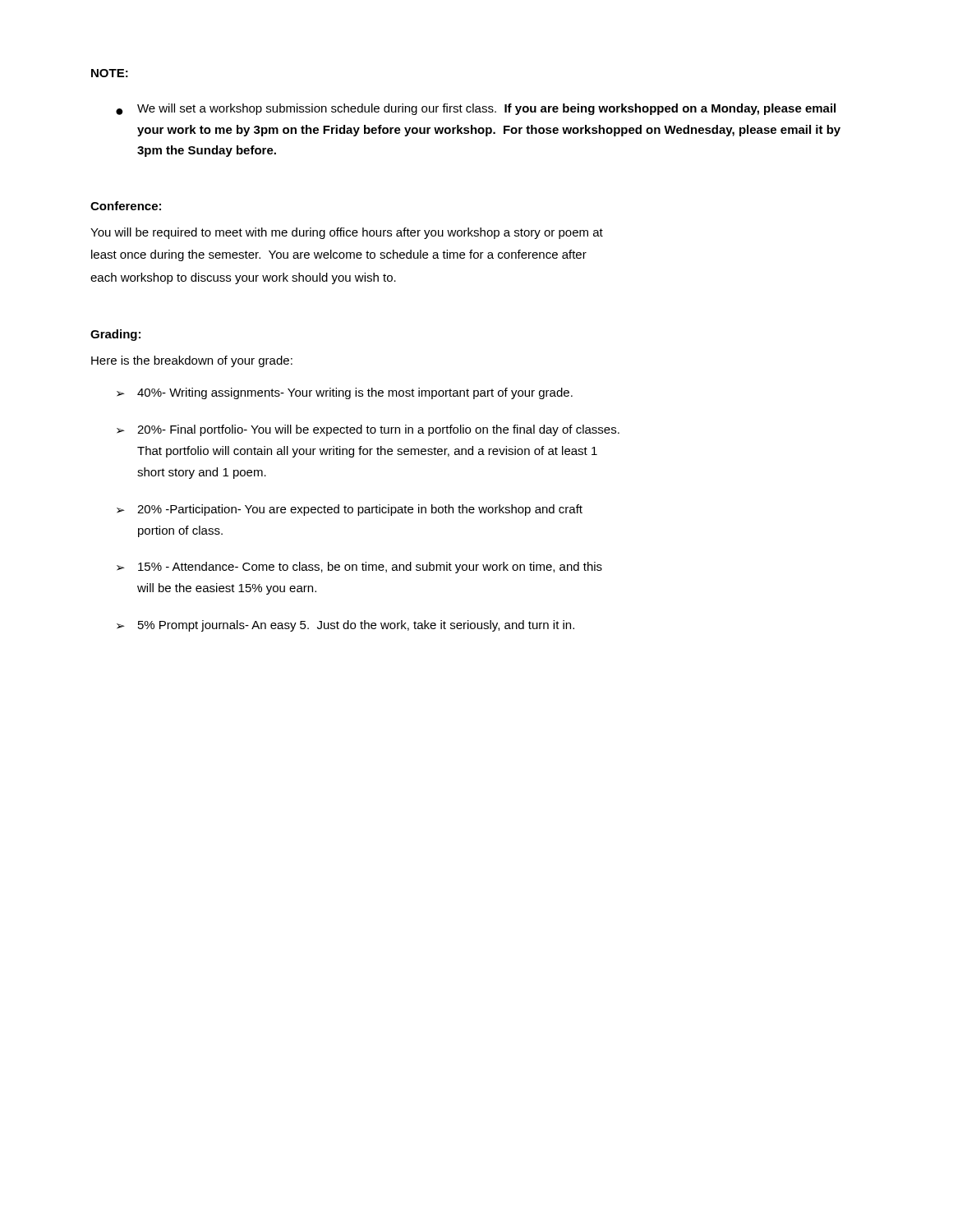Find the block on this page that starts "➢ 5% Prompt journals- An"
Image resolution: width=953 pixels, height=1232 pixels.
pos(485,625)
